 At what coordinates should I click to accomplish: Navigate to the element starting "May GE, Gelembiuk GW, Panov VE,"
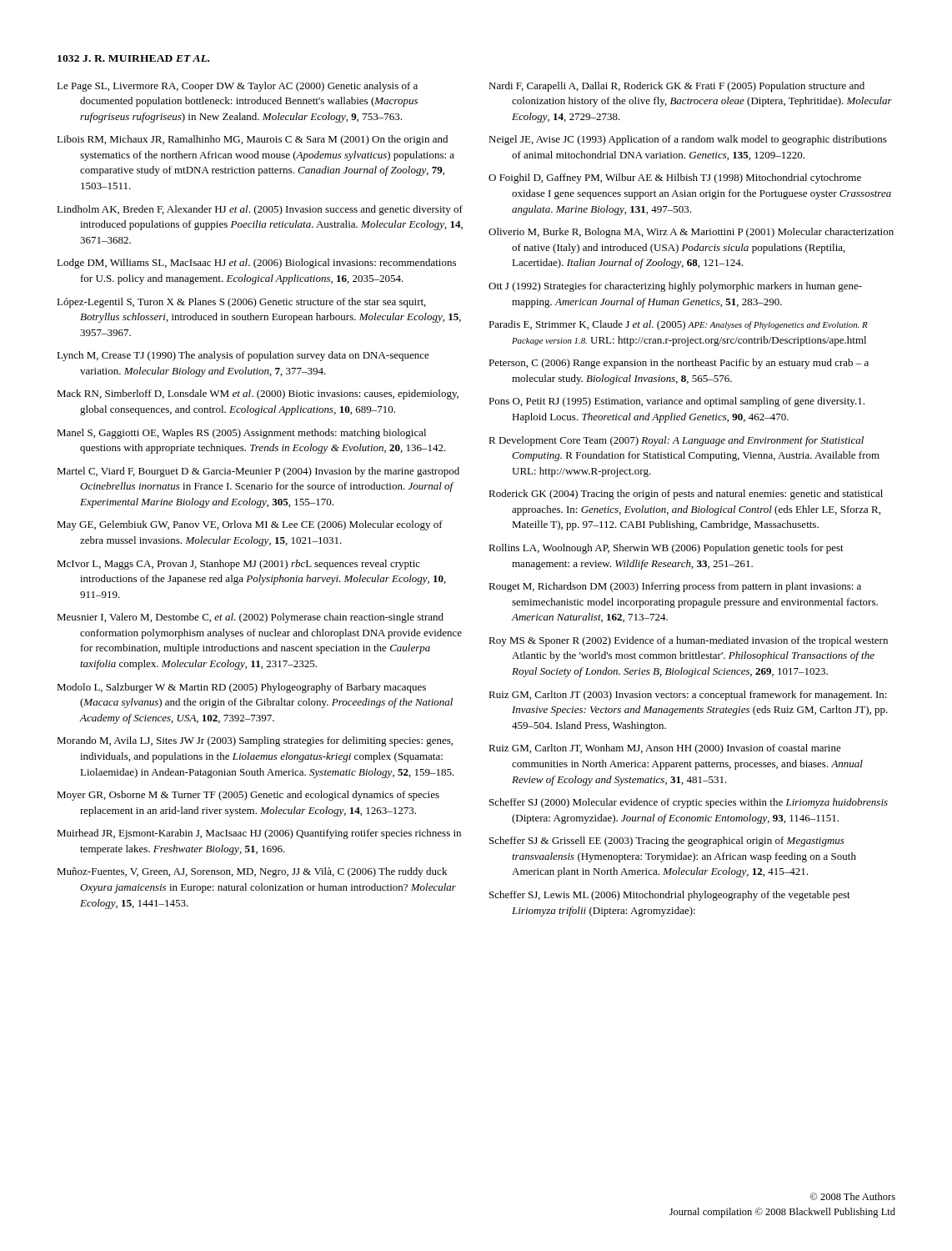249,532
